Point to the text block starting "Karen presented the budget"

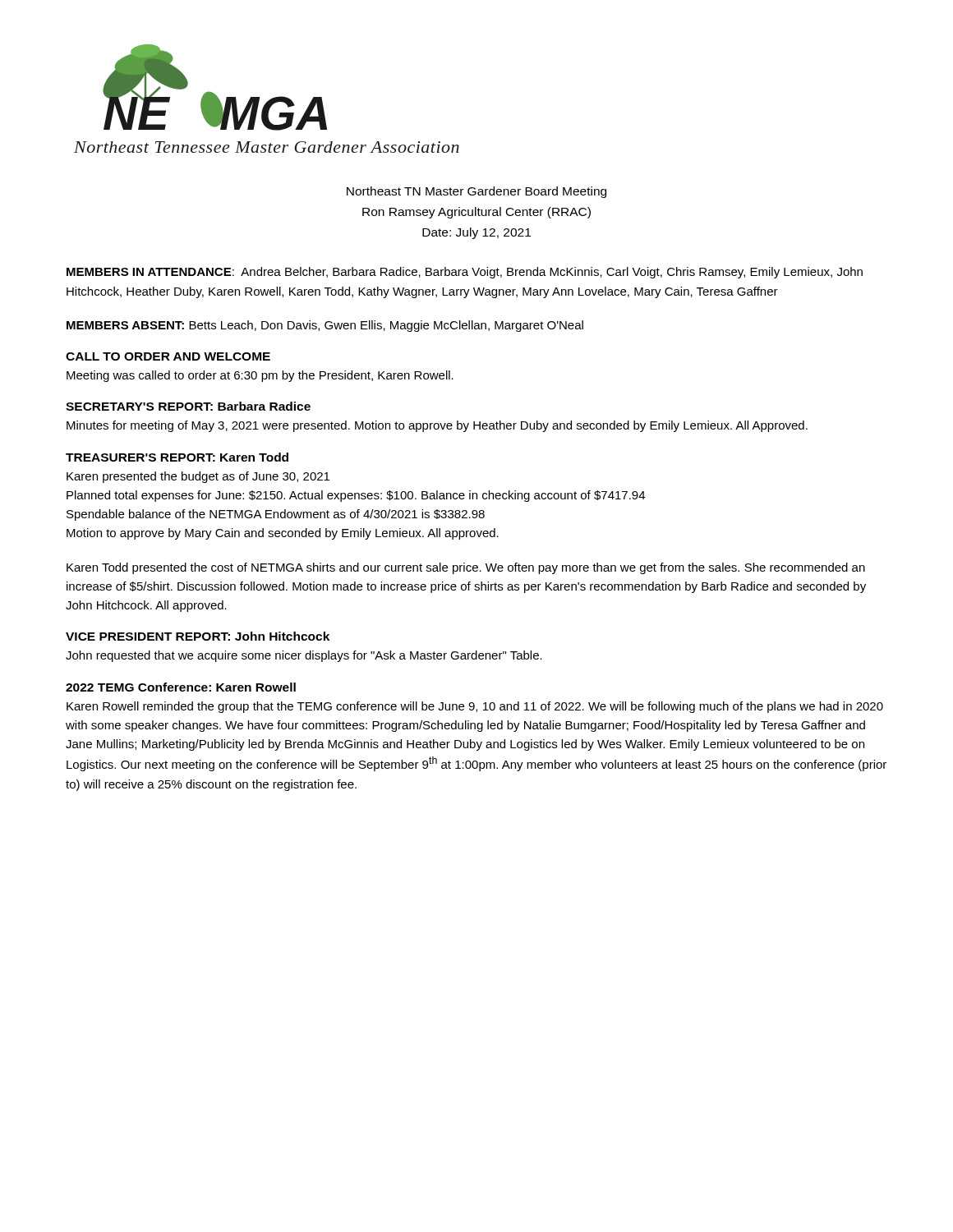[356, 504]
